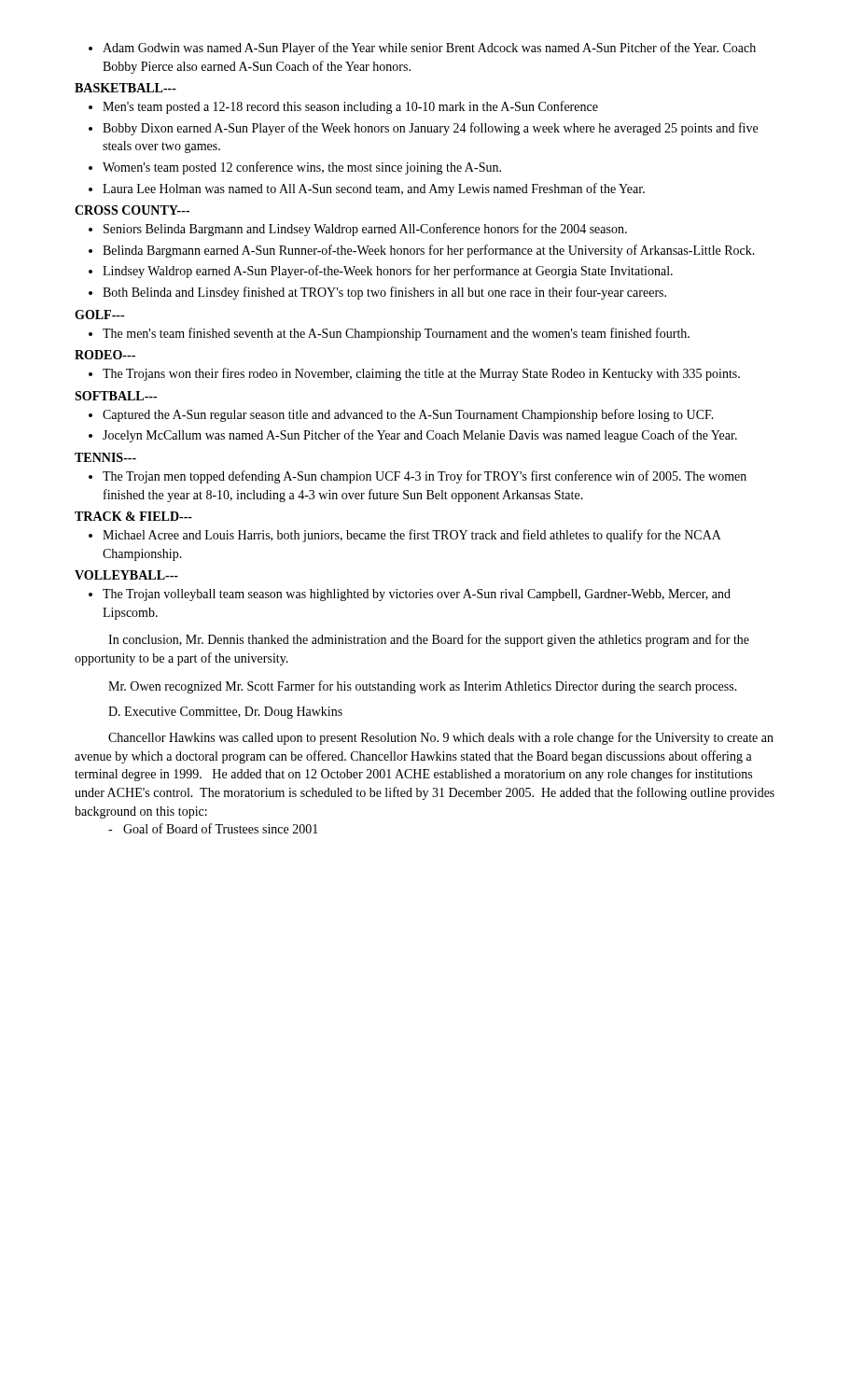Select the passage starting "Jocelyn McCallum was named"

tap(425, 436)
